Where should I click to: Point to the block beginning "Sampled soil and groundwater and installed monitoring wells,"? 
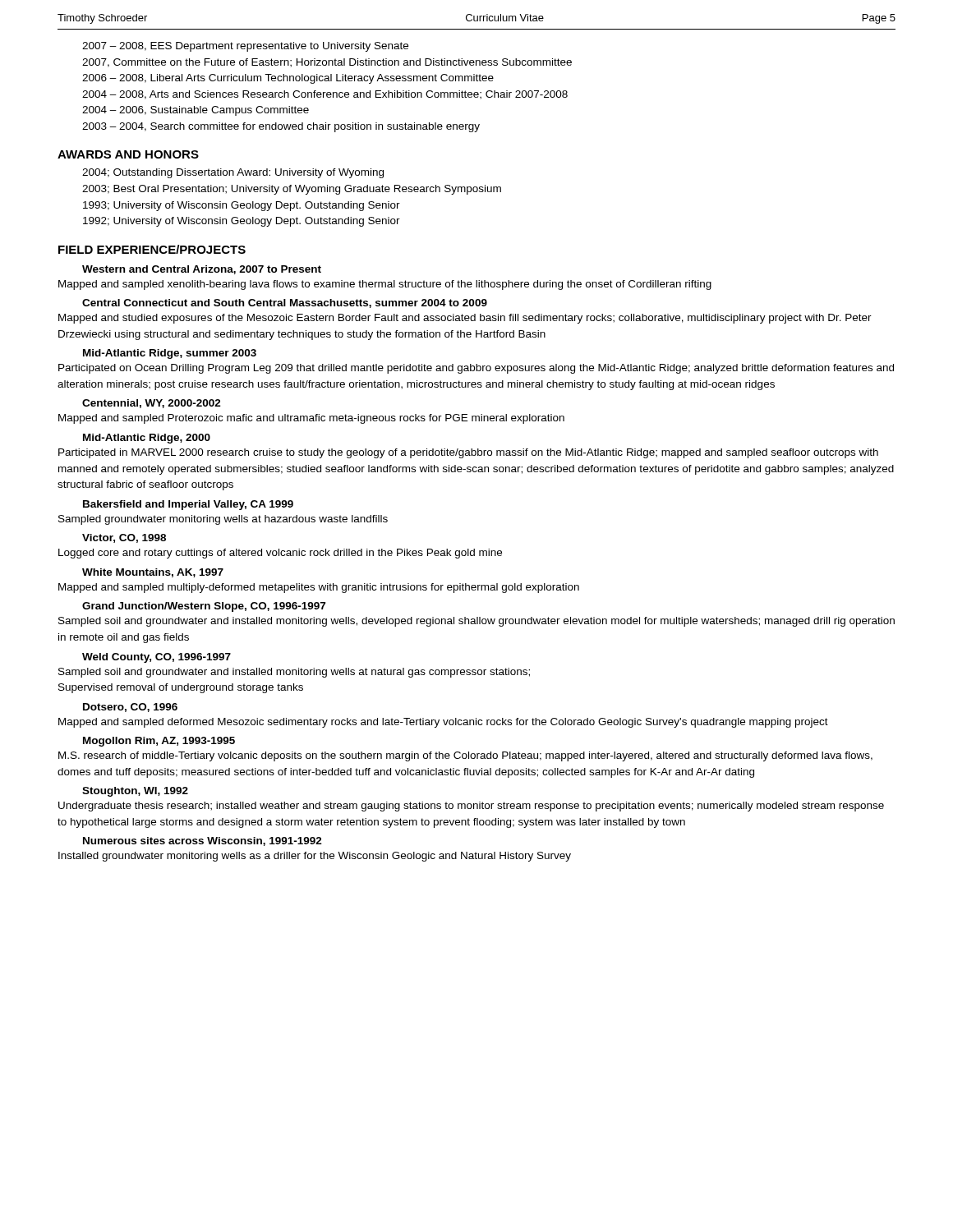(x=476, y=629)
